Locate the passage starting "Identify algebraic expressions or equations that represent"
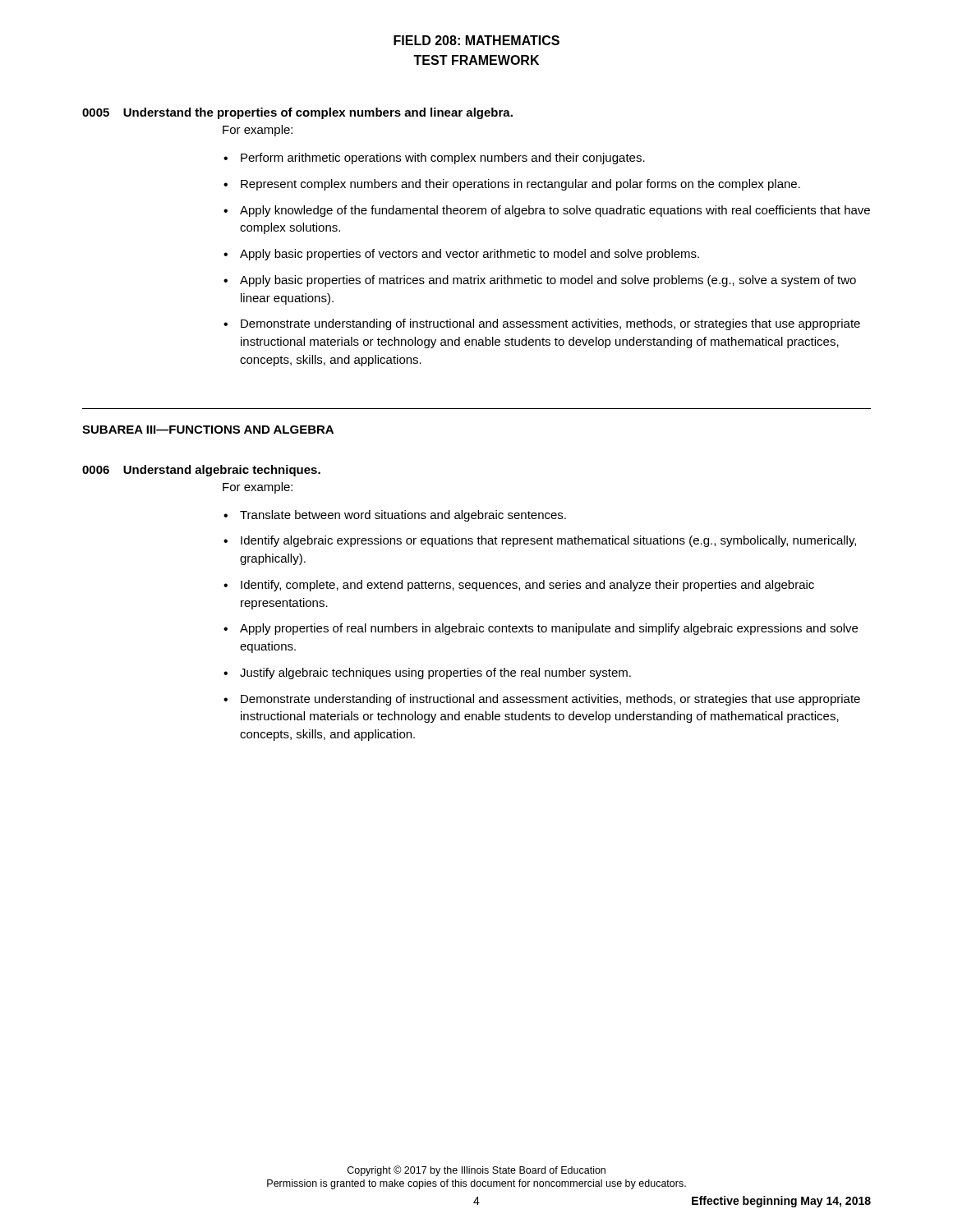 tap(549, 549)
